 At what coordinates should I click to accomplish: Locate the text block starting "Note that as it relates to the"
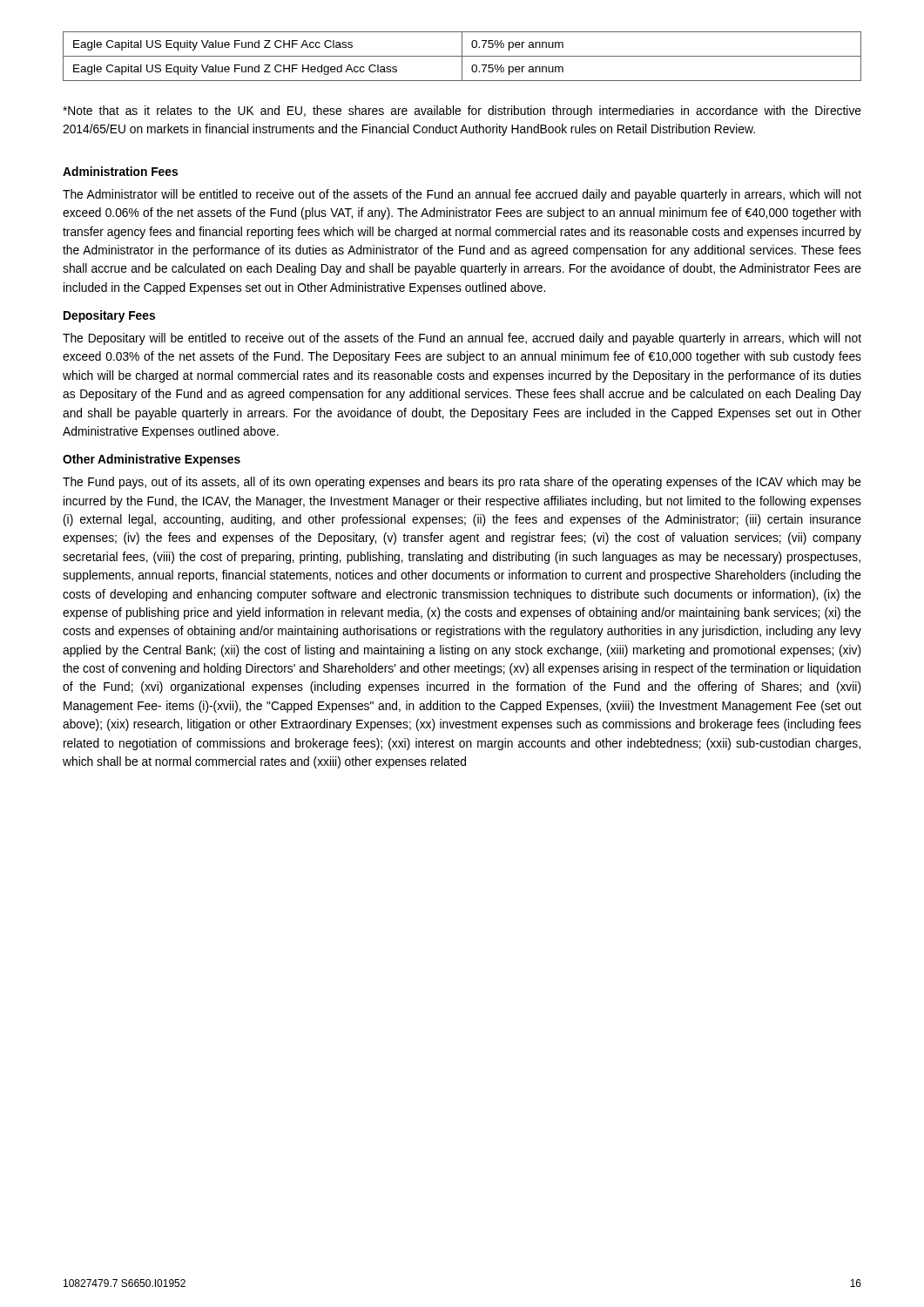pyautogui.click(x=462, y=120)
